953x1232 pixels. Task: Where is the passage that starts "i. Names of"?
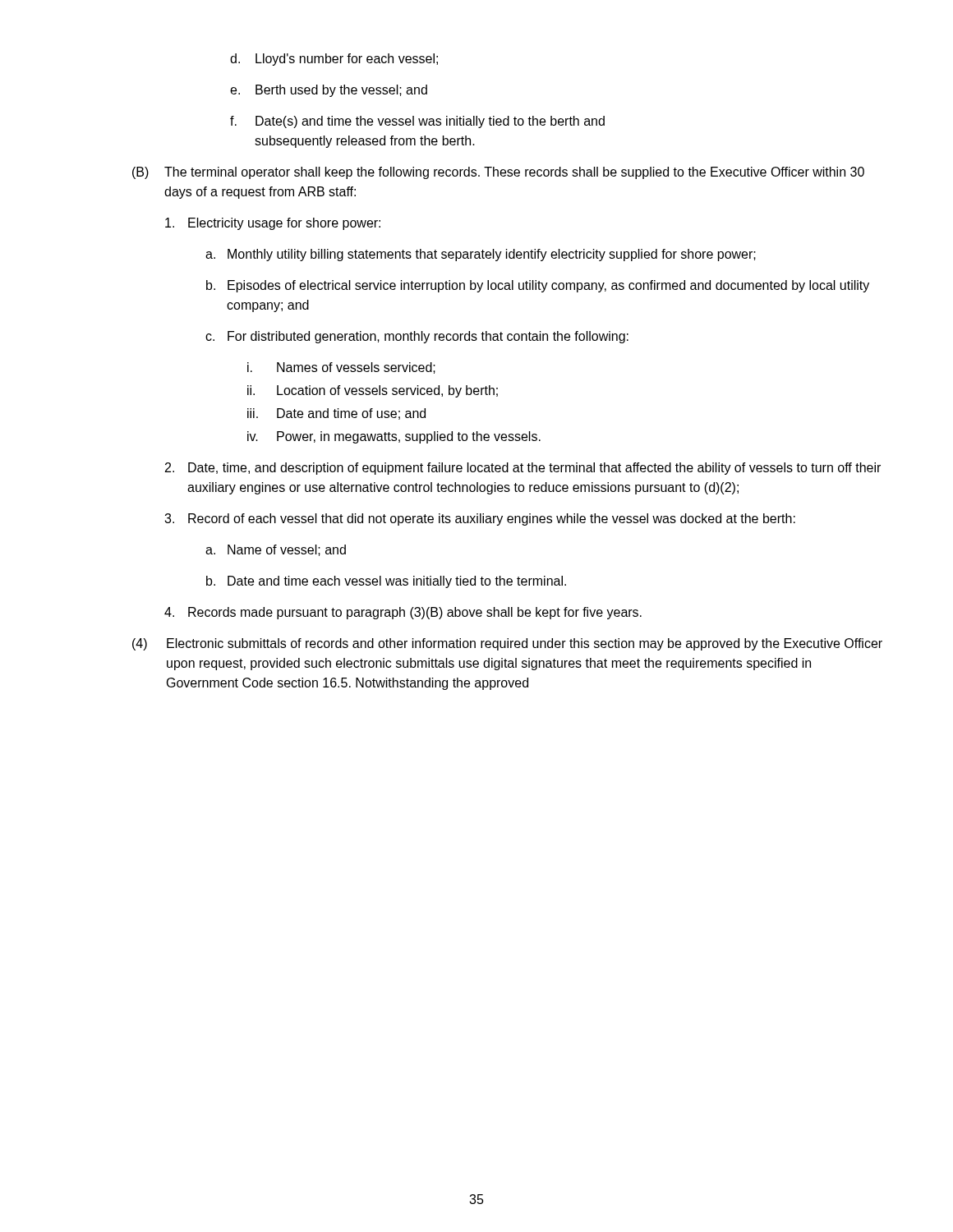coord(341,368)
